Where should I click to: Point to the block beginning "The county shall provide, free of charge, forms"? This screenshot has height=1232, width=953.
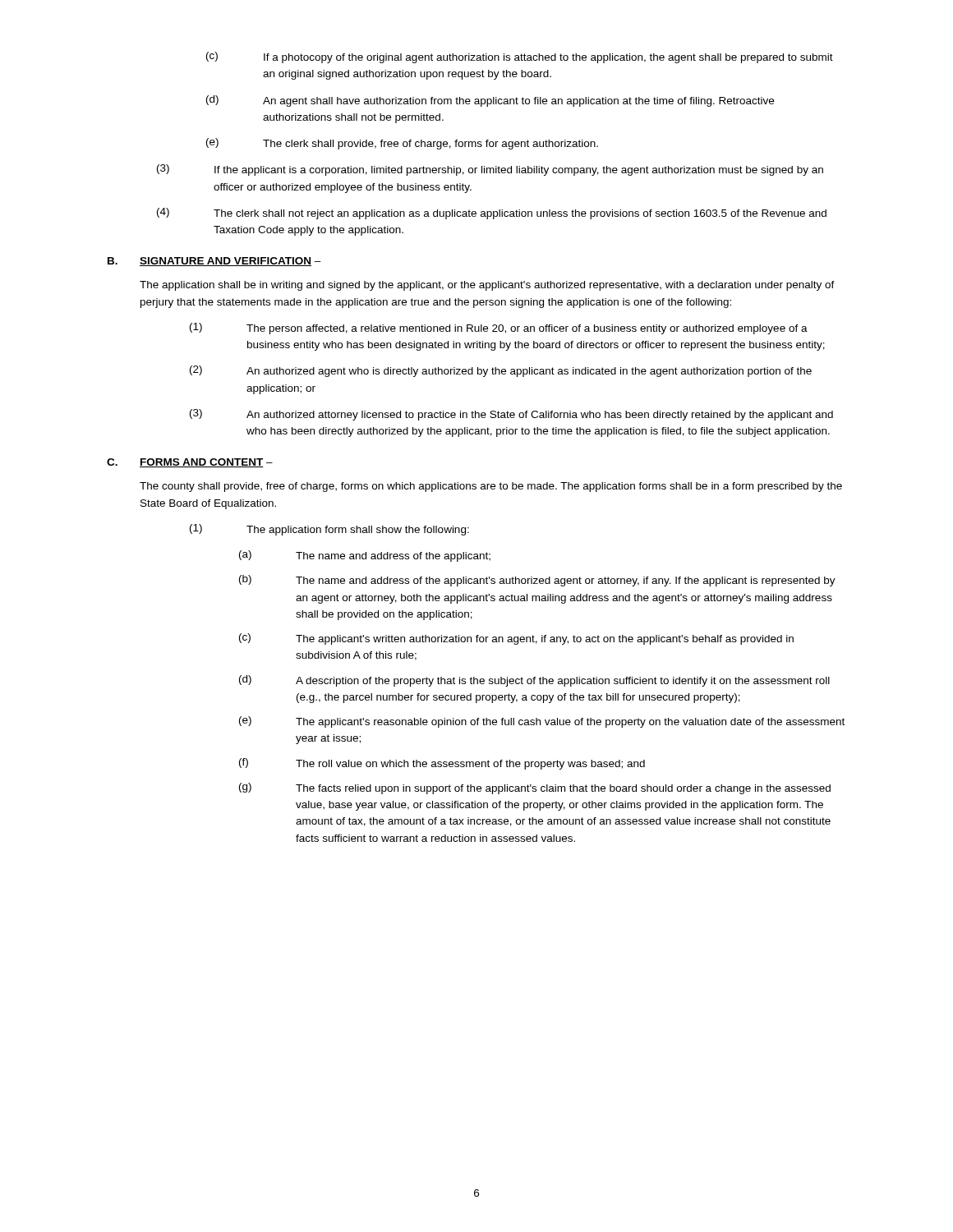click(x=491, y=494)
